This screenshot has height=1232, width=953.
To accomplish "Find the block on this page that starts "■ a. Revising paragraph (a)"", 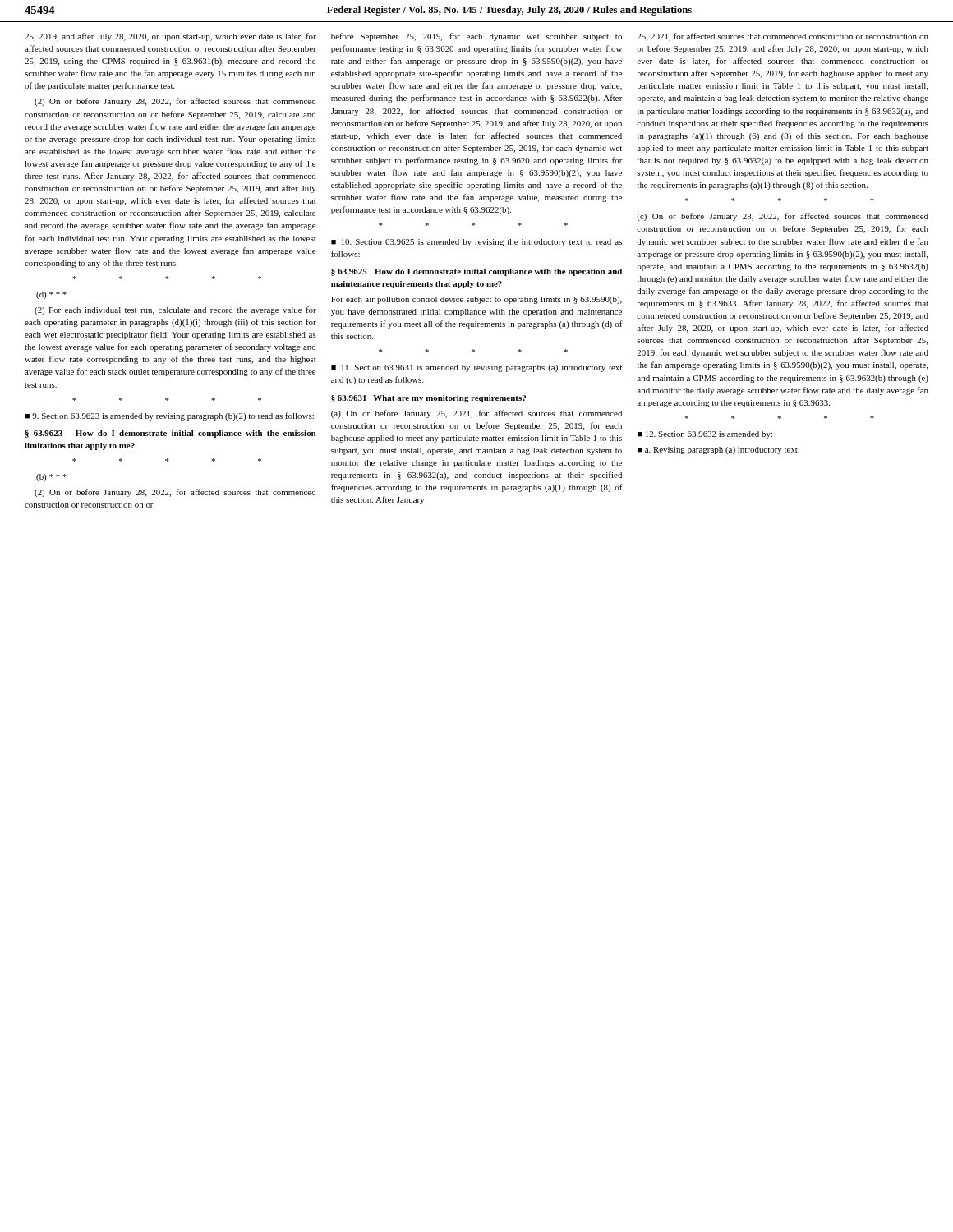I will (x=783, y=450).
